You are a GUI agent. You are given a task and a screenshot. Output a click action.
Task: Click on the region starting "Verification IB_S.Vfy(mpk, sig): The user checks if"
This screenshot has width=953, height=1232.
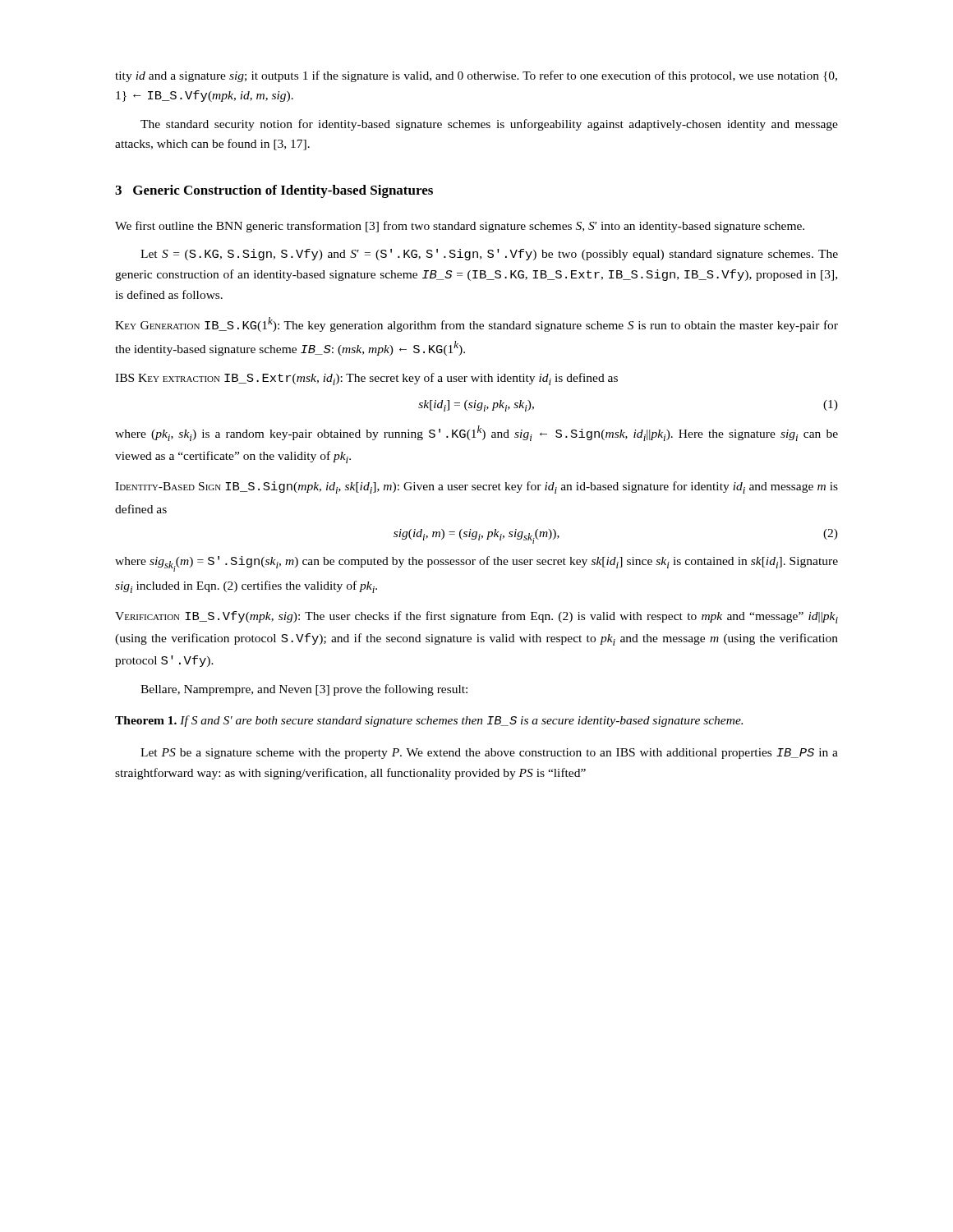[x=476, y=638]
